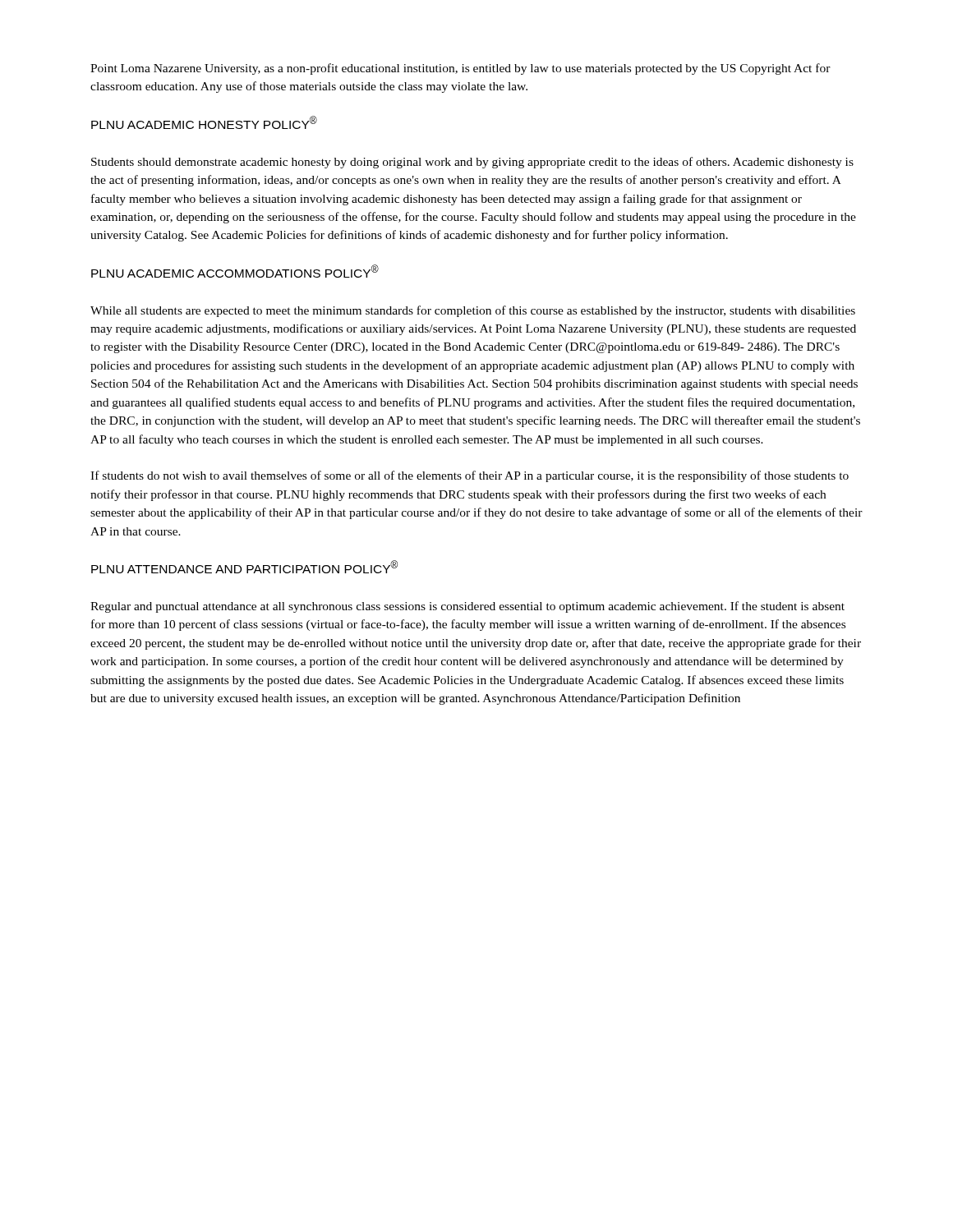Click on the section header with the text "PLNU ACADEMIC HONESTY POLICY®"
Screen dimensions: 1232x953
click(204, 122)
